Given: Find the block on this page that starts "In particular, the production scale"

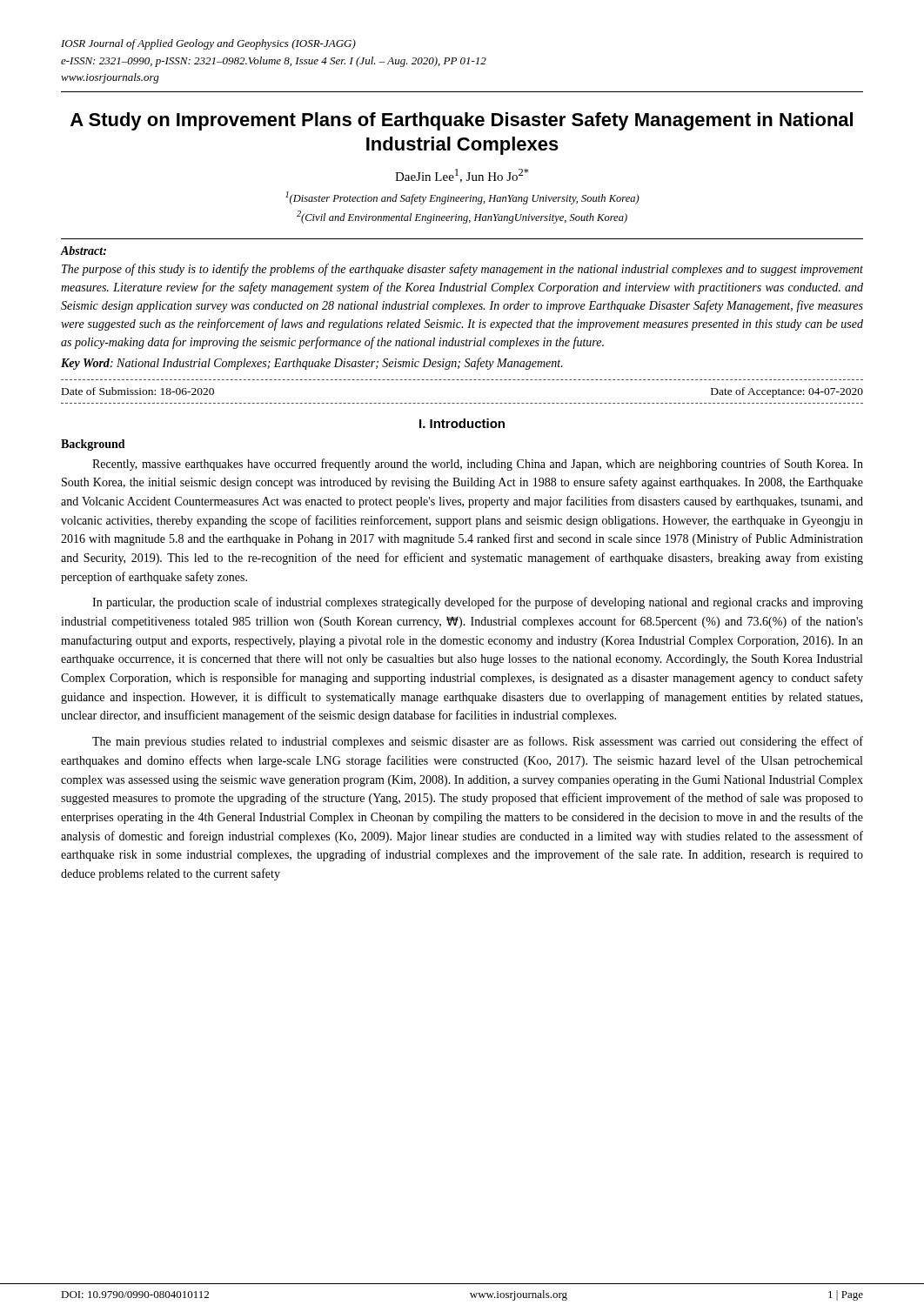Looking at the screenshot, I should pyautogui.click(x=462, y=659).
